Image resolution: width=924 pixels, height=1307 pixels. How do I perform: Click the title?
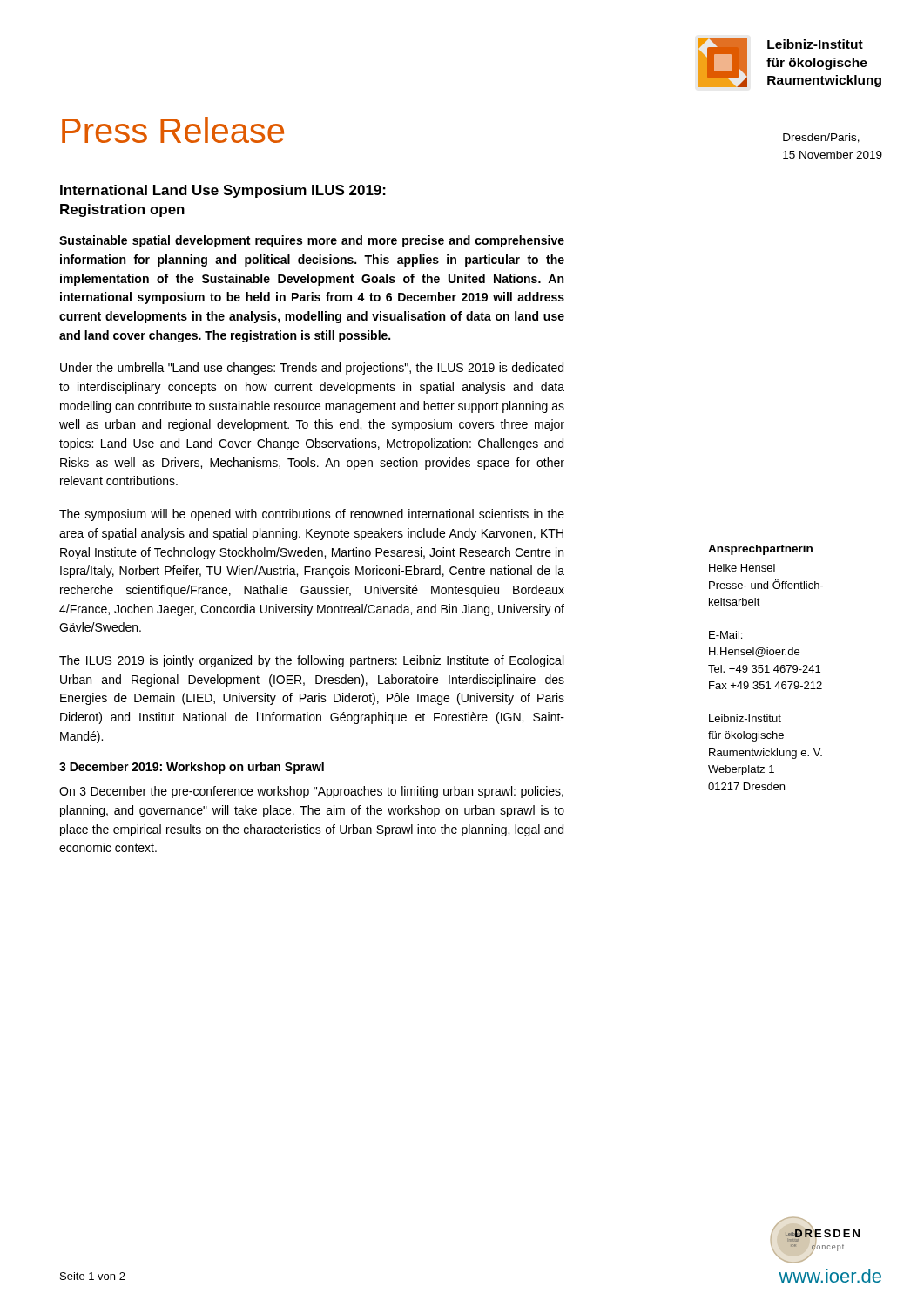[x=173, y=131]
